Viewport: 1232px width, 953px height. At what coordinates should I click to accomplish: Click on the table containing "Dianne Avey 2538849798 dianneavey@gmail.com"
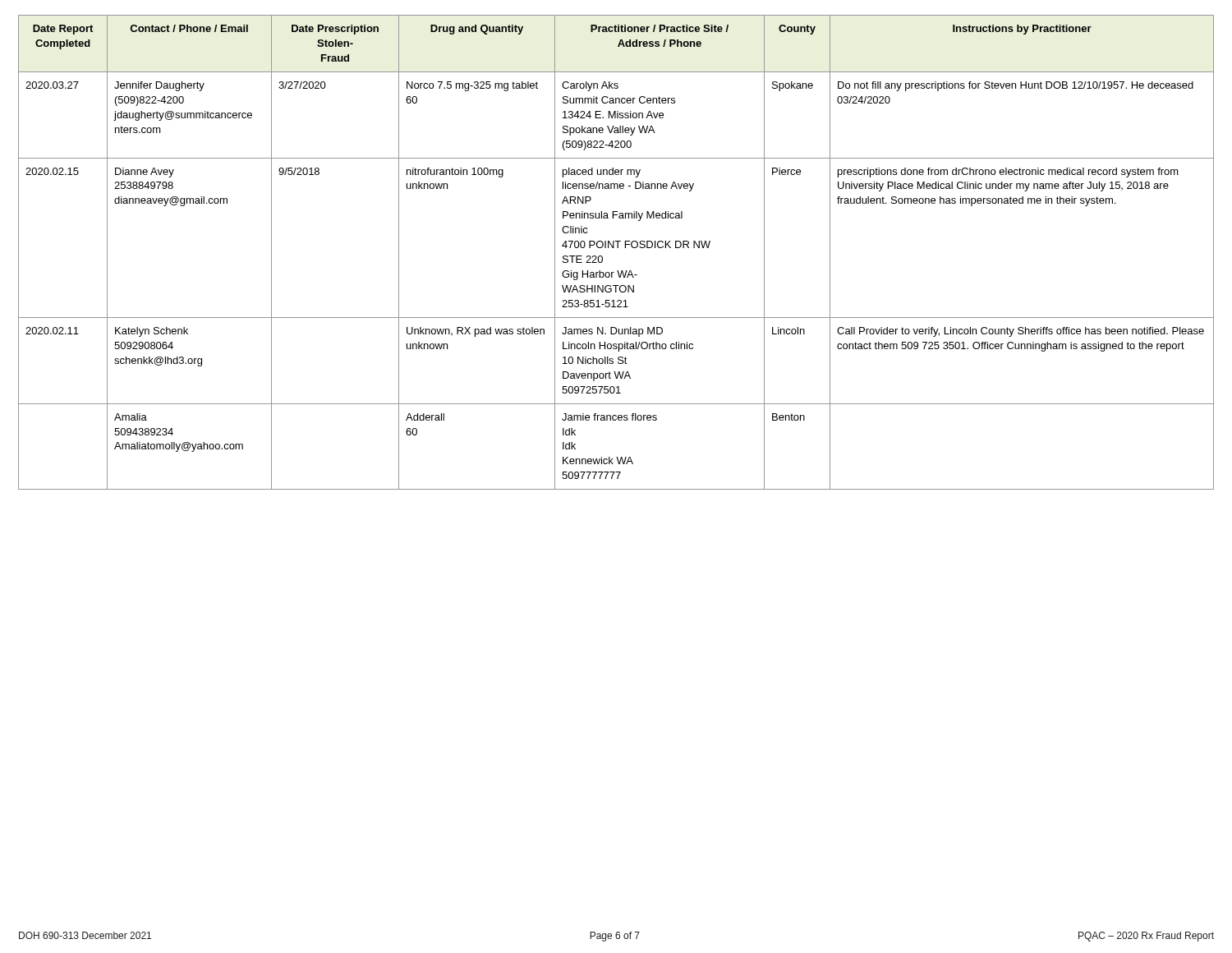(616, 252)
